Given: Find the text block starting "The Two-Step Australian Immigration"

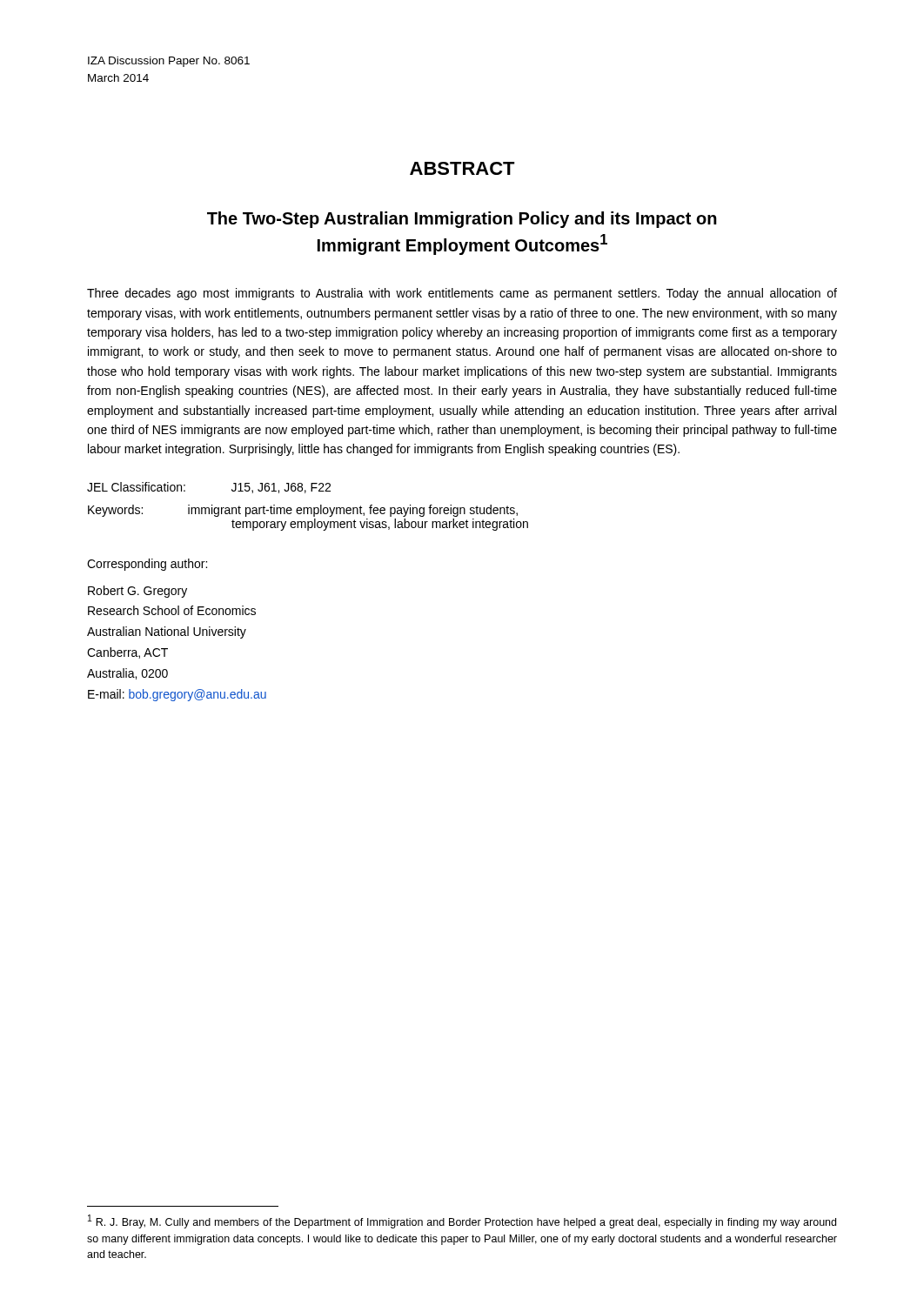Looking at the screenshot, I should [x=462, y=232].
